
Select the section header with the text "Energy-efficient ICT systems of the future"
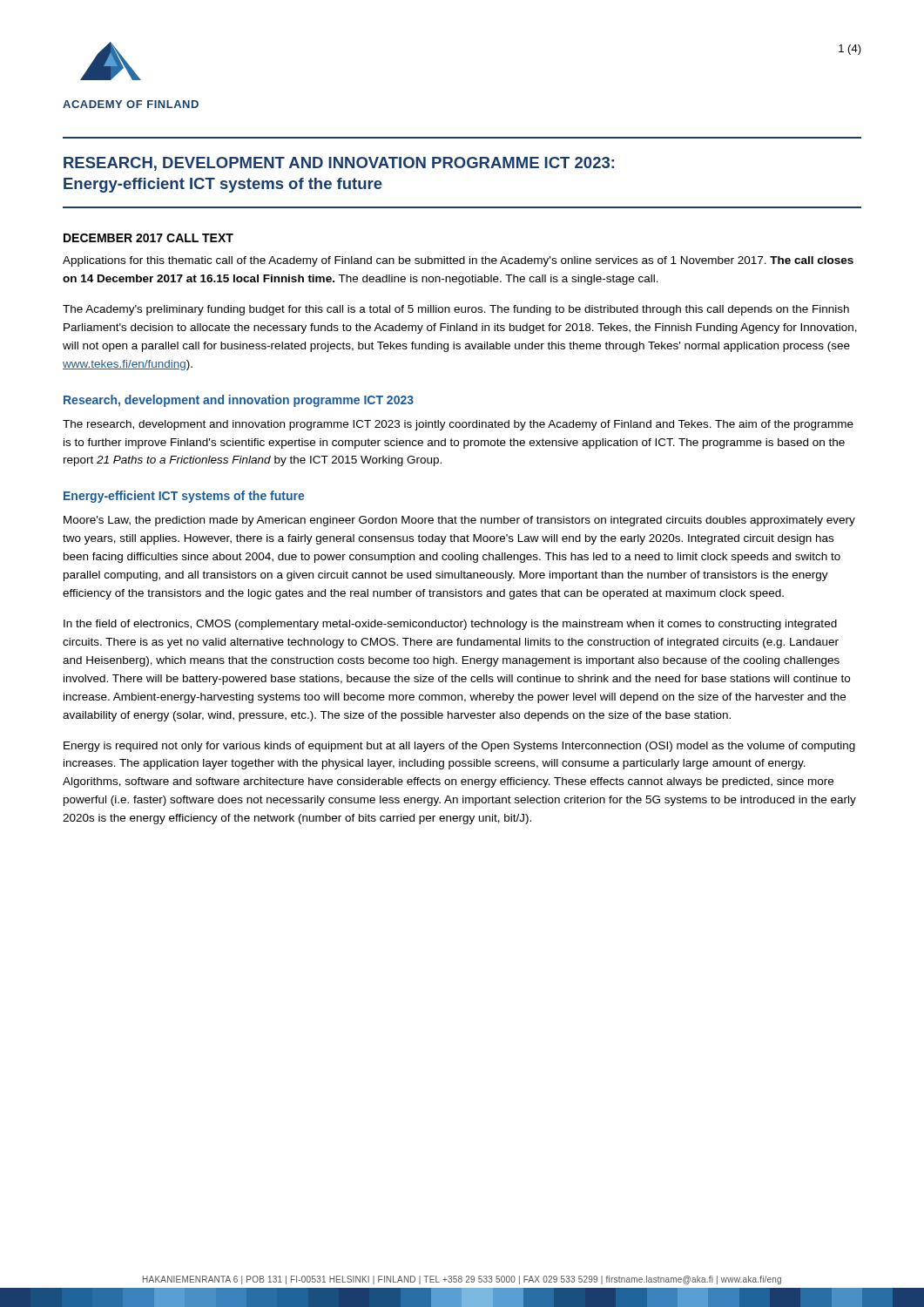click(x=184, y=496)
